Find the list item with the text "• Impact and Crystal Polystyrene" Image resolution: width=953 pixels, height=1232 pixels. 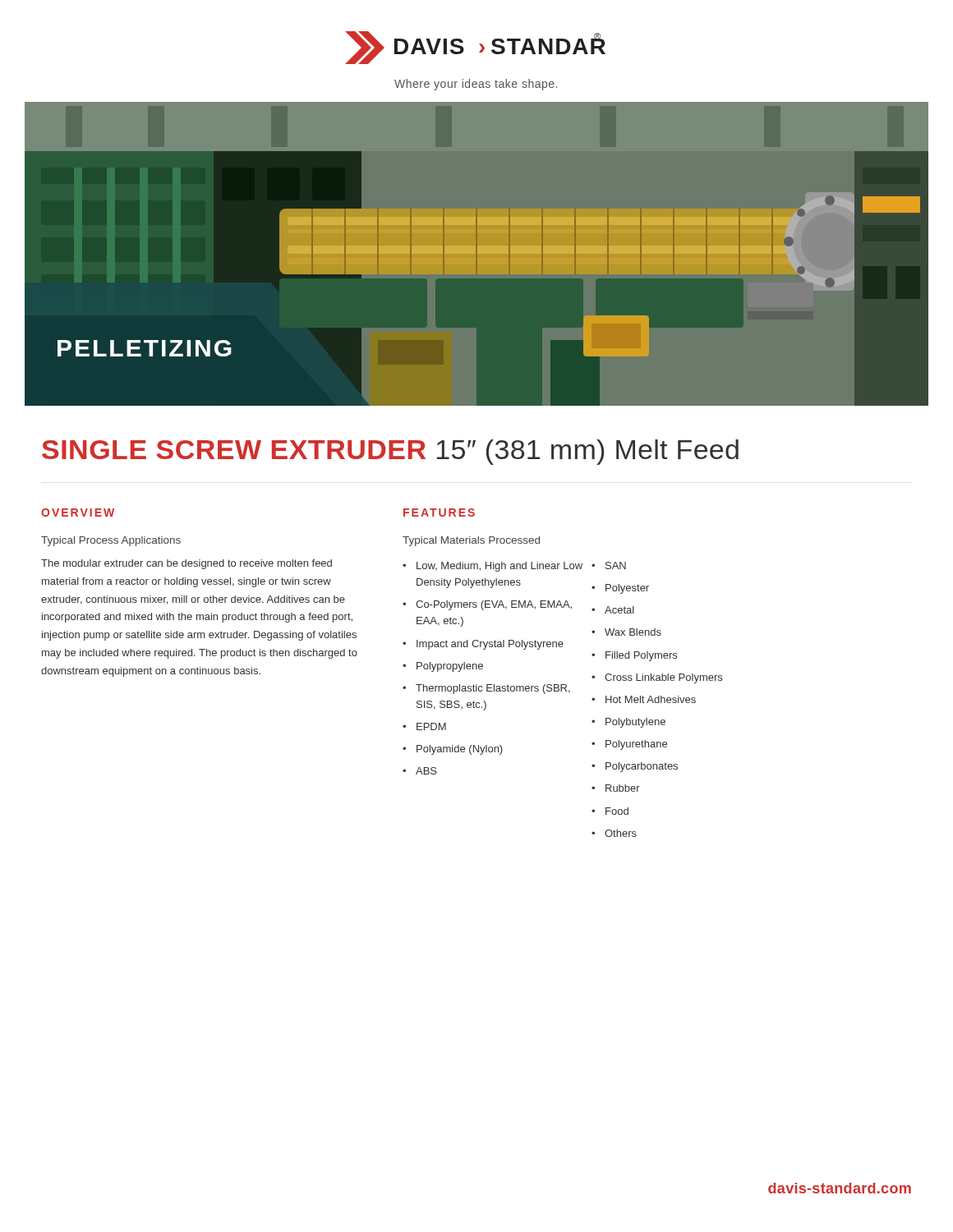(x=483, y=644)
